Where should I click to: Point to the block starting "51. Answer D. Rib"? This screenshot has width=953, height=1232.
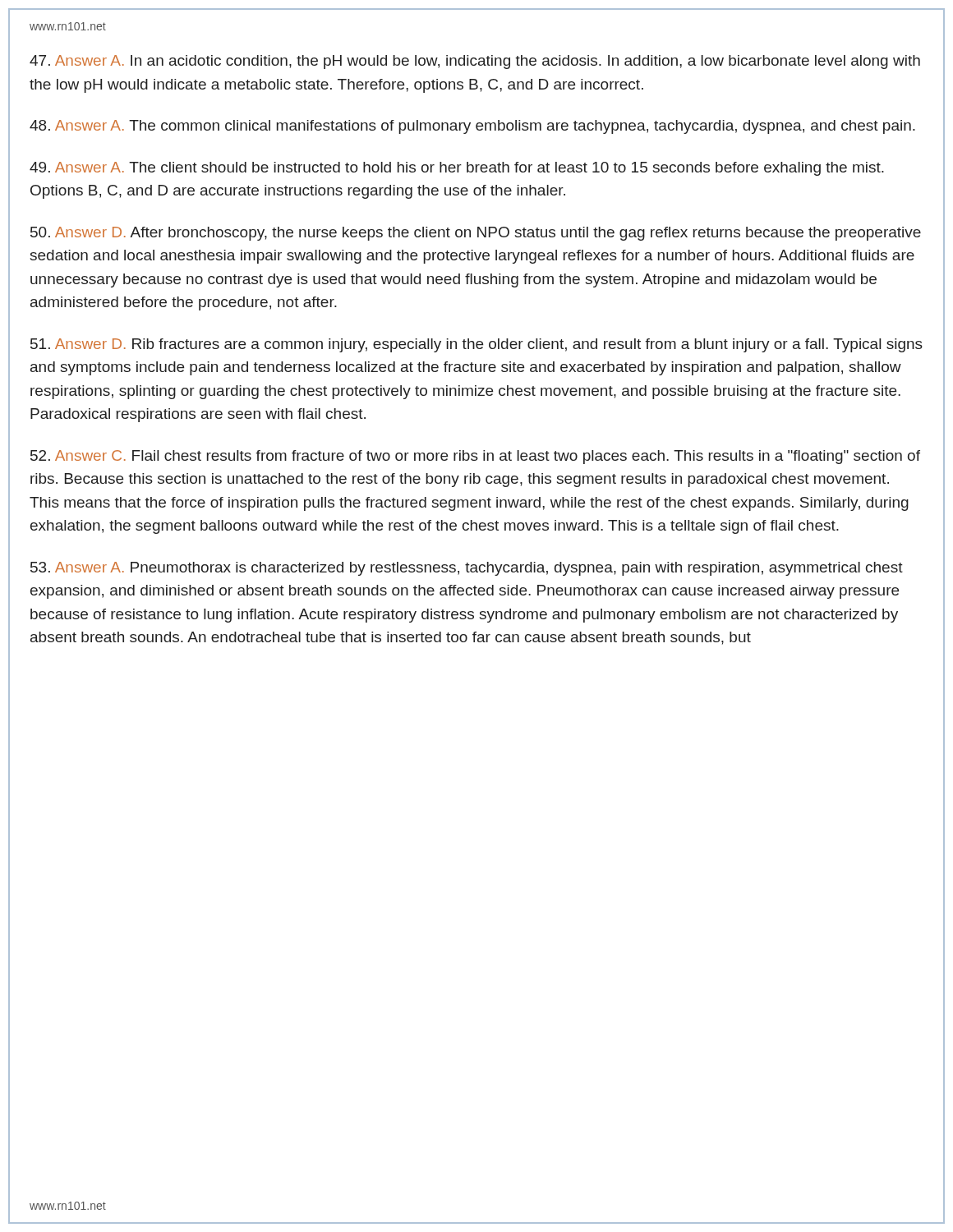476,378
